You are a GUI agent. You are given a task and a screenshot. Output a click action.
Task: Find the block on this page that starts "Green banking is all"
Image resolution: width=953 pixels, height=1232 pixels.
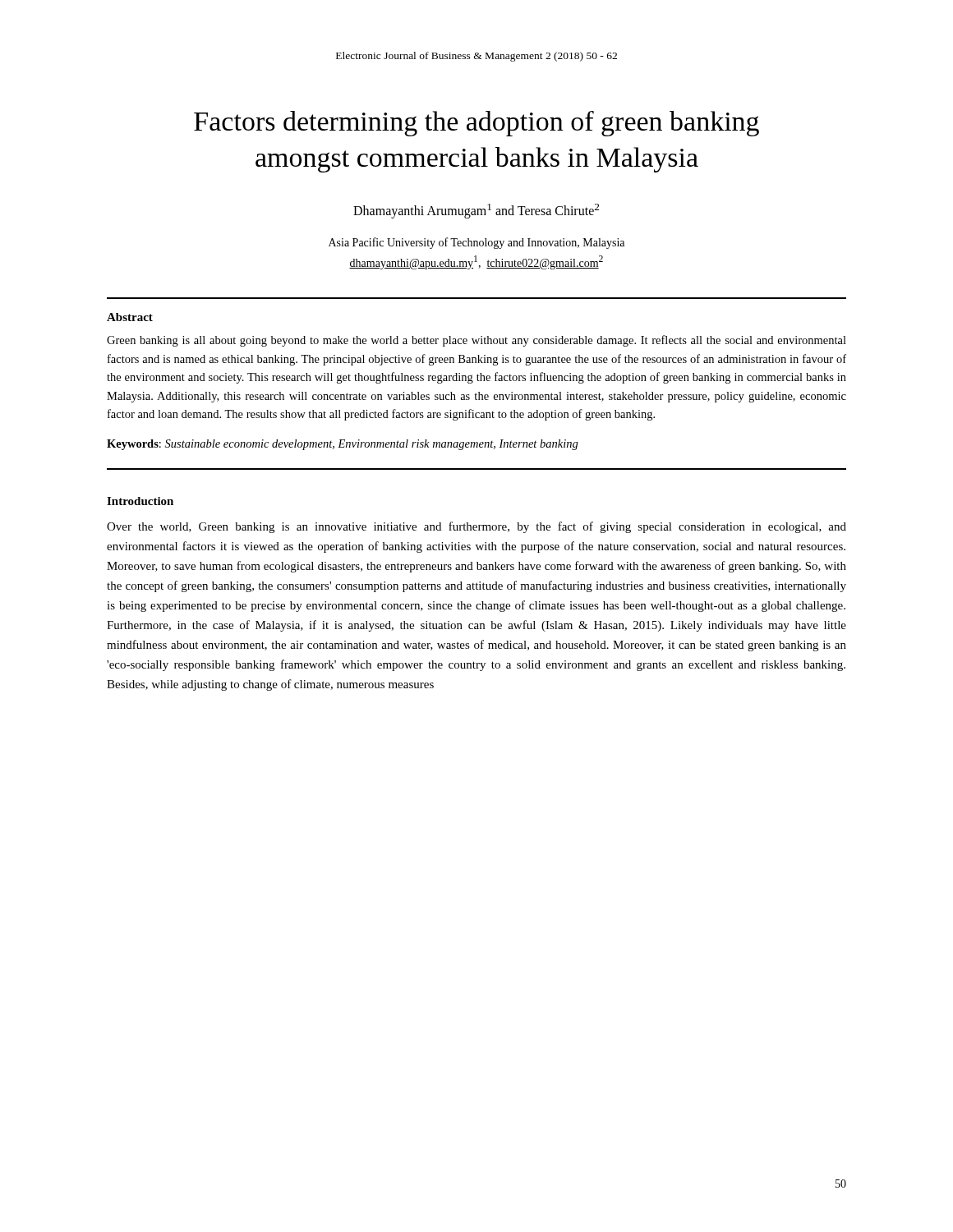point(476,377)
